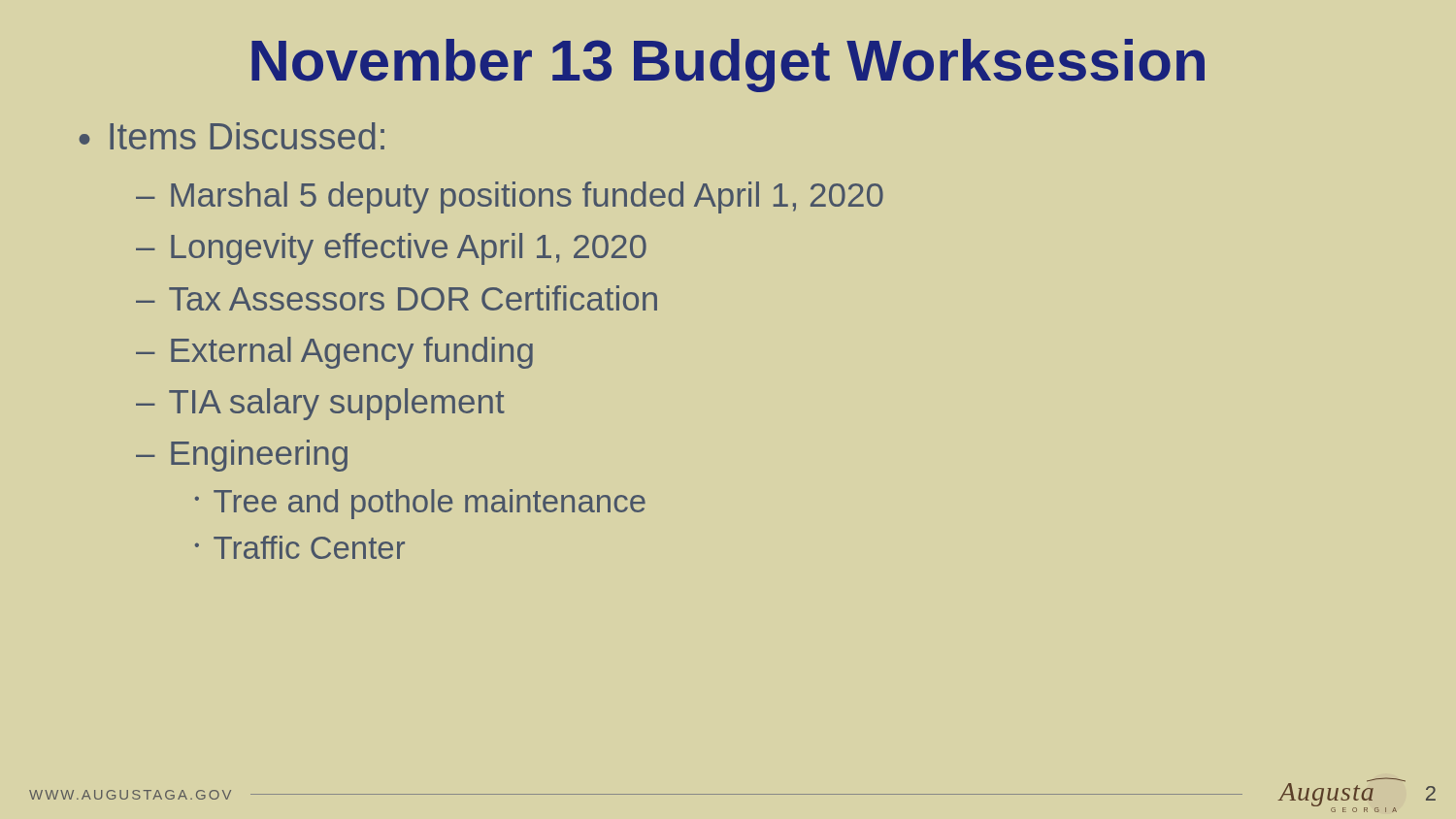Screen dimensions: 819x1456
Task: Click where it says "– TIA salary supplement"
Action: (320, 401)
